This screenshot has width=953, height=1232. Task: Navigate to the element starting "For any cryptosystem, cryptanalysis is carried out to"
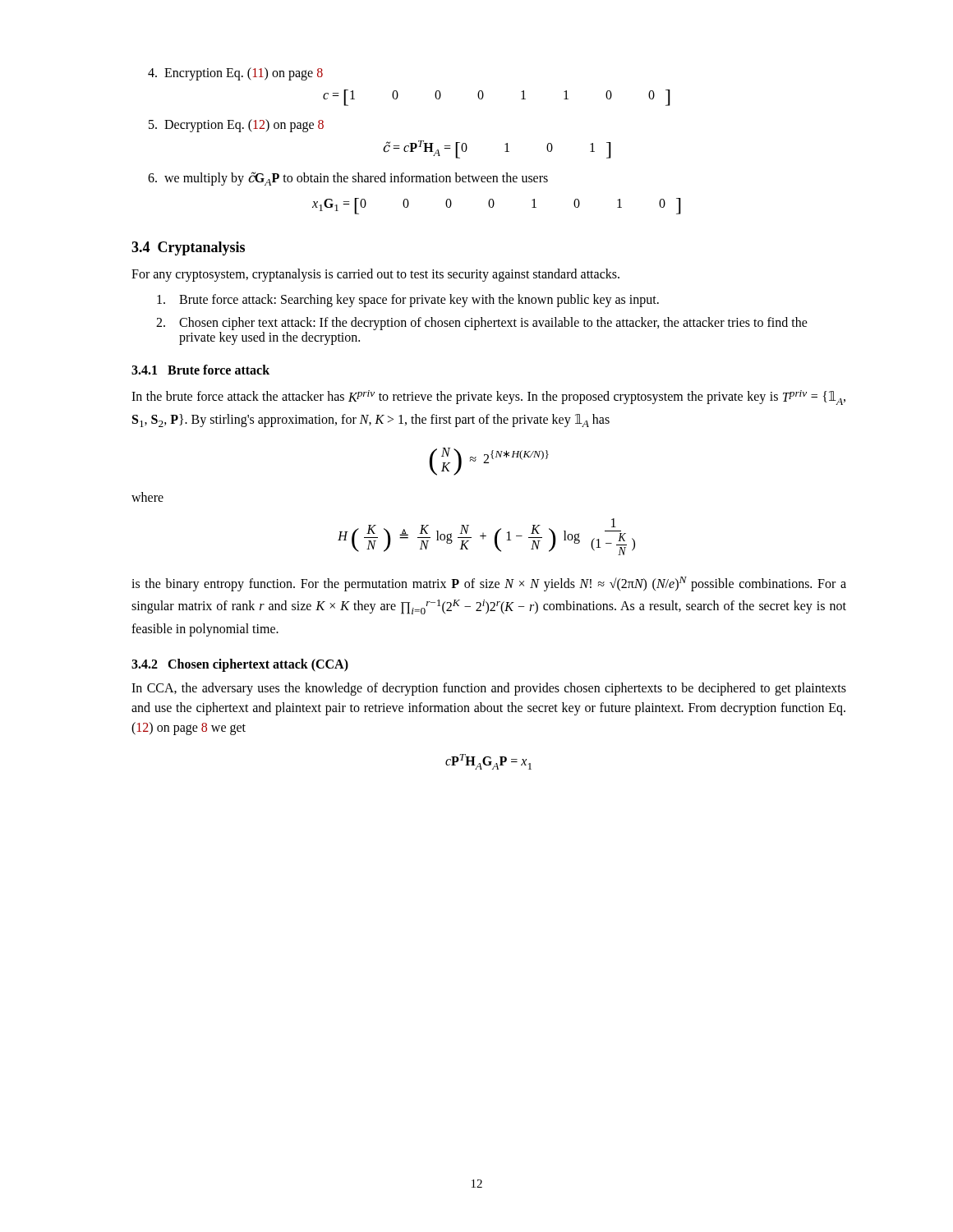point(489,275)
